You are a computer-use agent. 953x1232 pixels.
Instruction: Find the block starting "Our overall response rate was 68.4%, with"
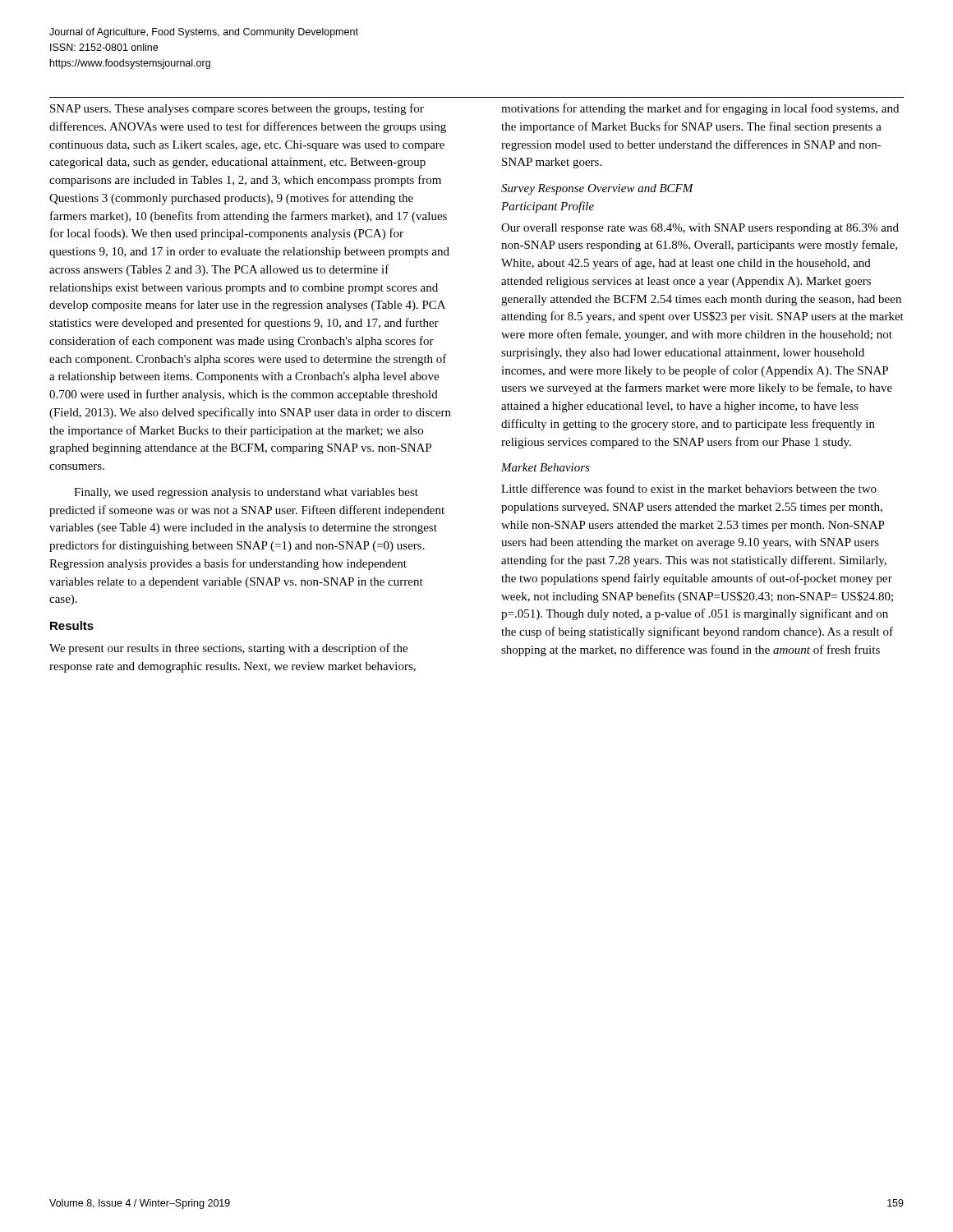702,335
